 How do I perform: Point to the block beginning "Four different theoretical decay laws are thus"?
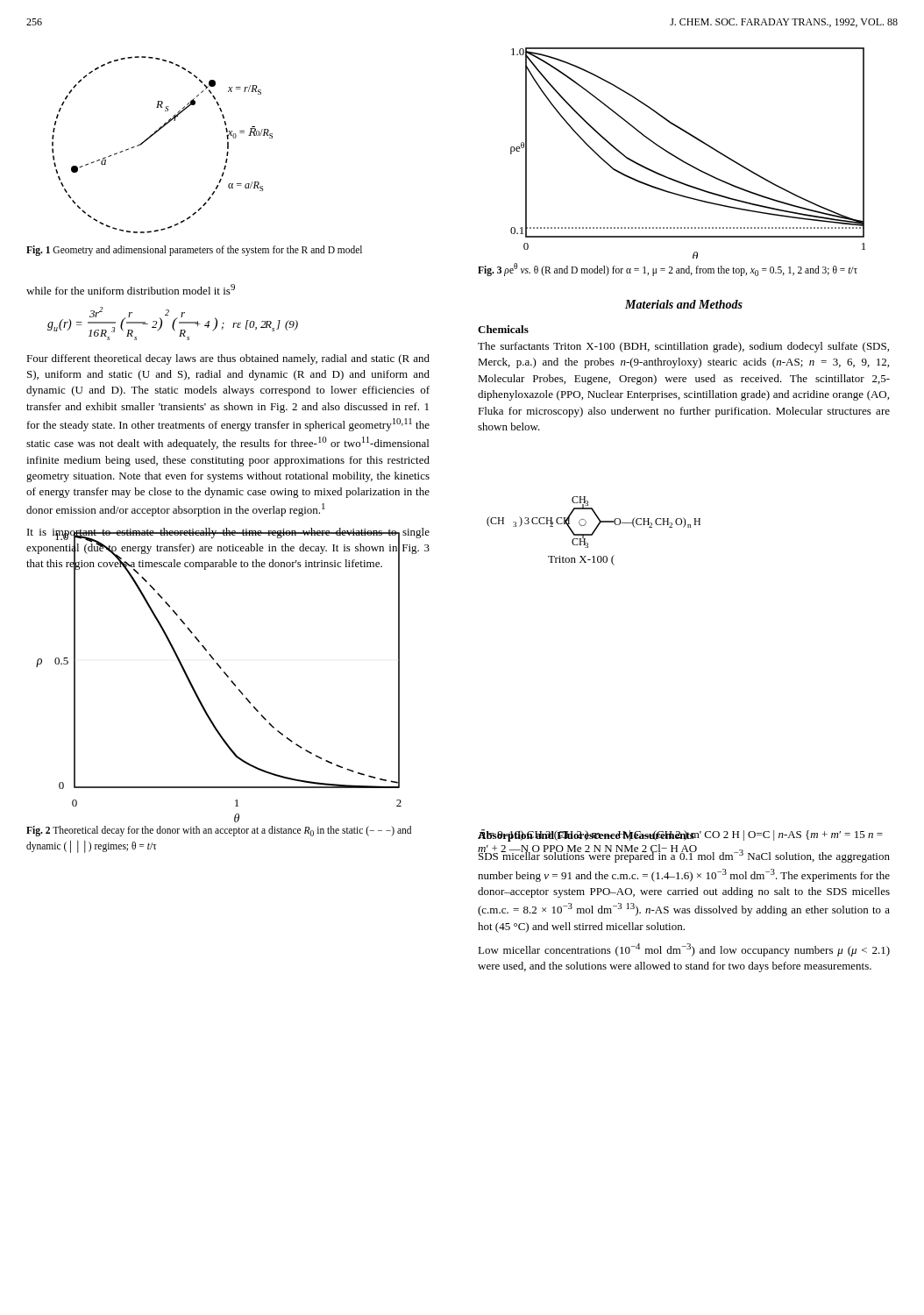[228, 461]
